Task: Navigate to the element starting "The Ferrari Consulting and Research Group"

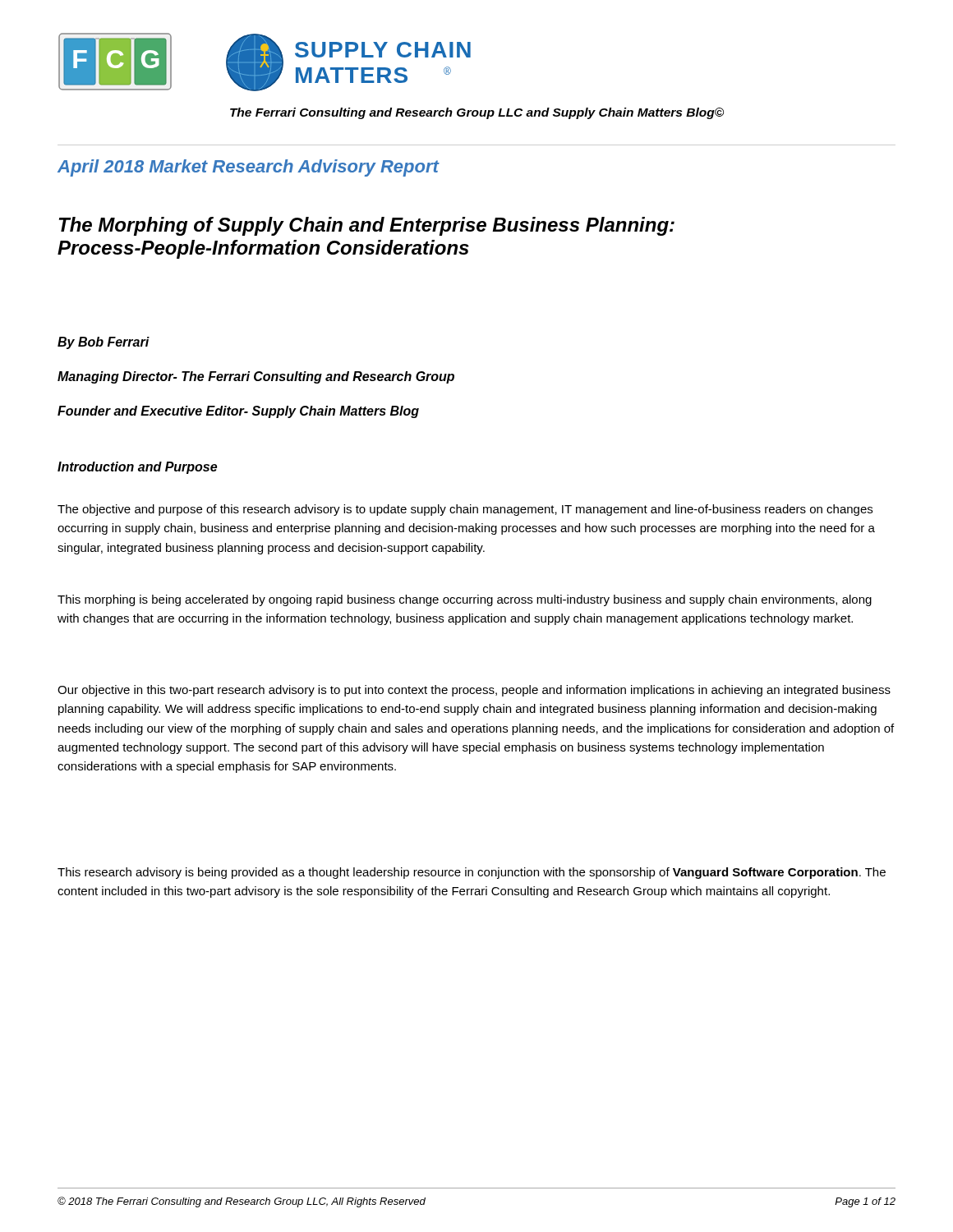Action: (x=476, y=112)
